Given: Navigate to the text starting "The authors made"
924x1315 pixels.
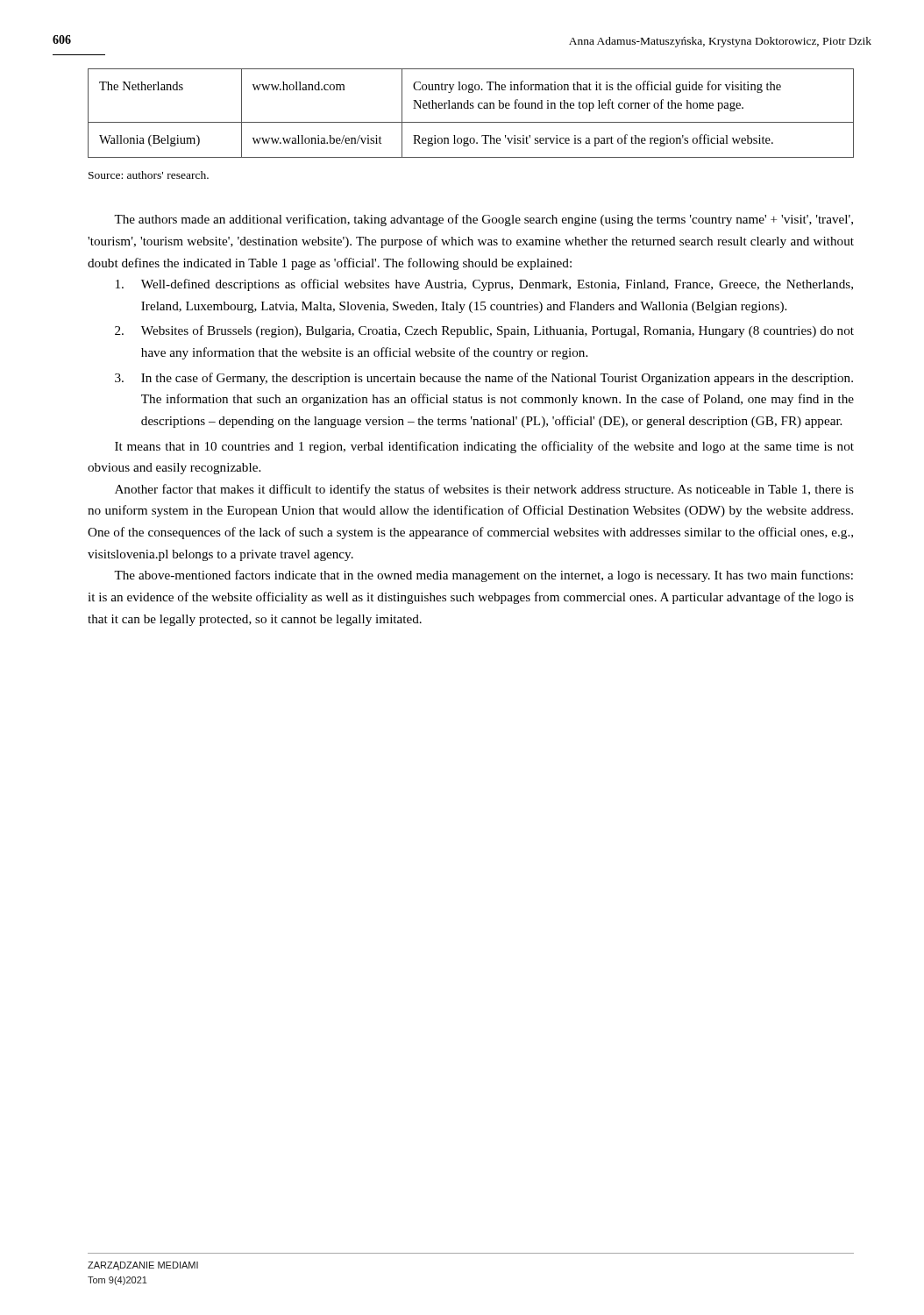Looking at the screenshot, I should tap(471, 241).
